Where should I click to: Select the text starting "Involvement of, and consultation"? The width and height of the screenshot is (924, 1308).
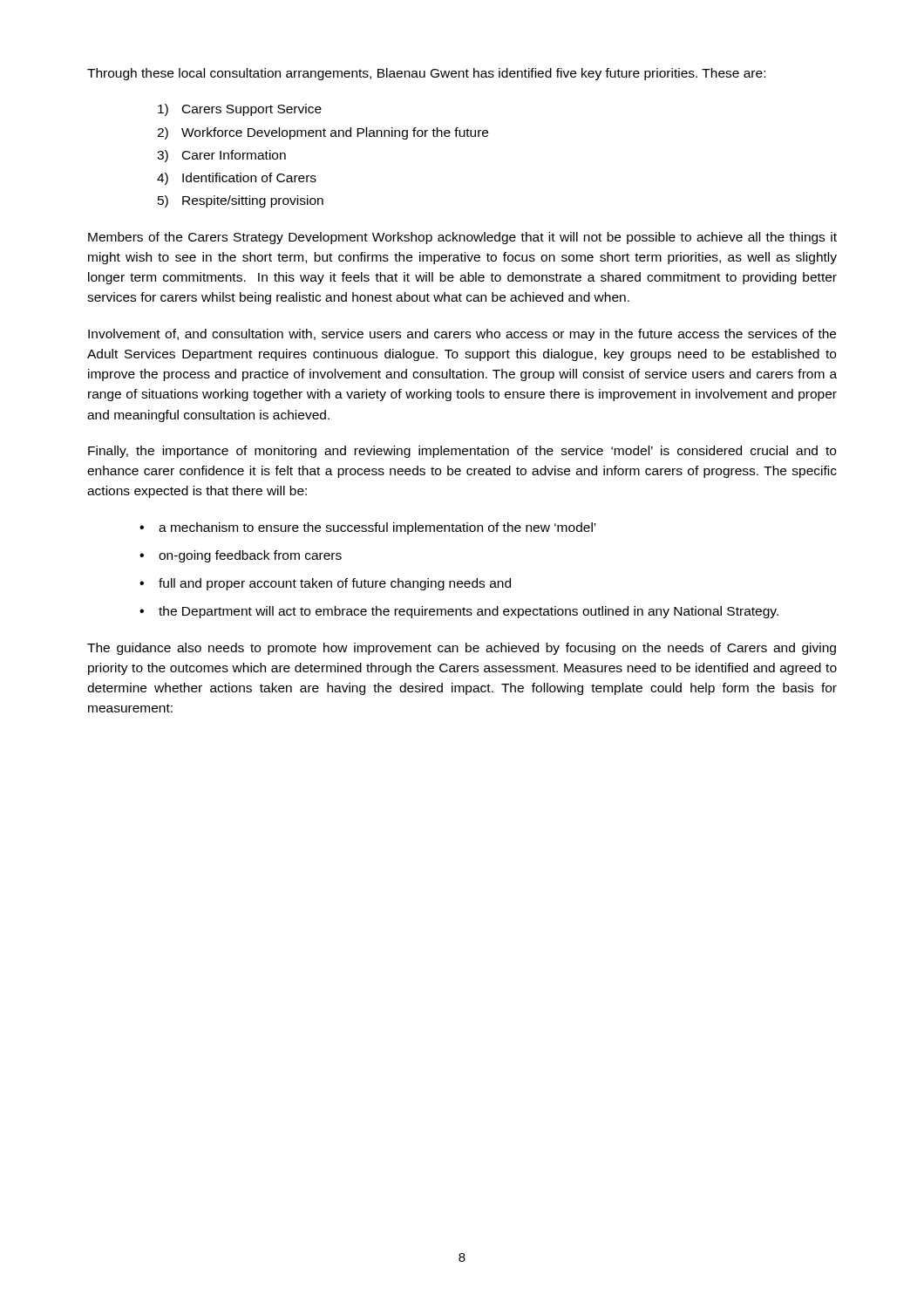pyautogui.click(x=462, y=374)
